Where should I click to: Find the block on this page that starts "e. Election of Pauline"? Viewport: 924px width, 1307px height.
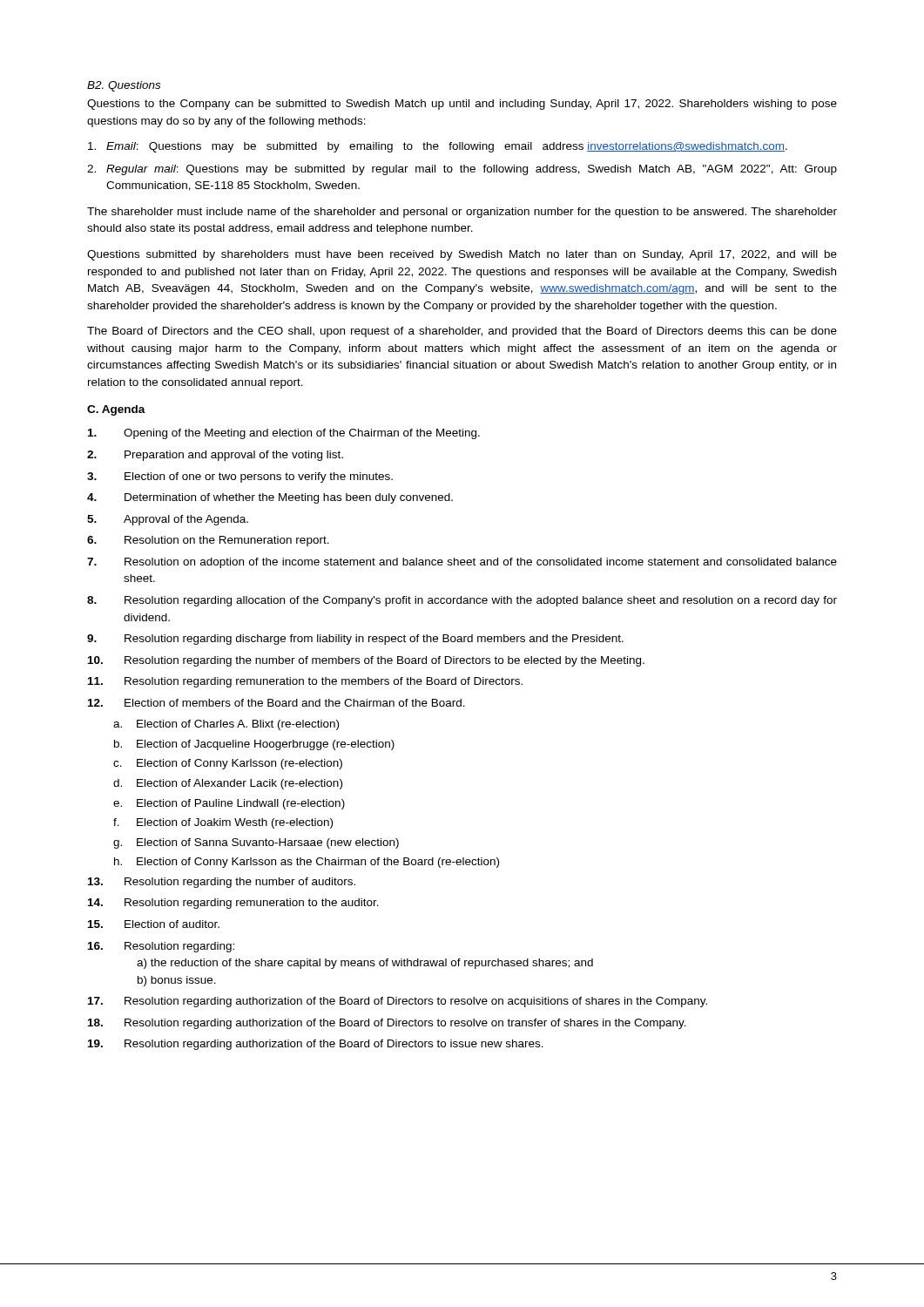point(229,804)
